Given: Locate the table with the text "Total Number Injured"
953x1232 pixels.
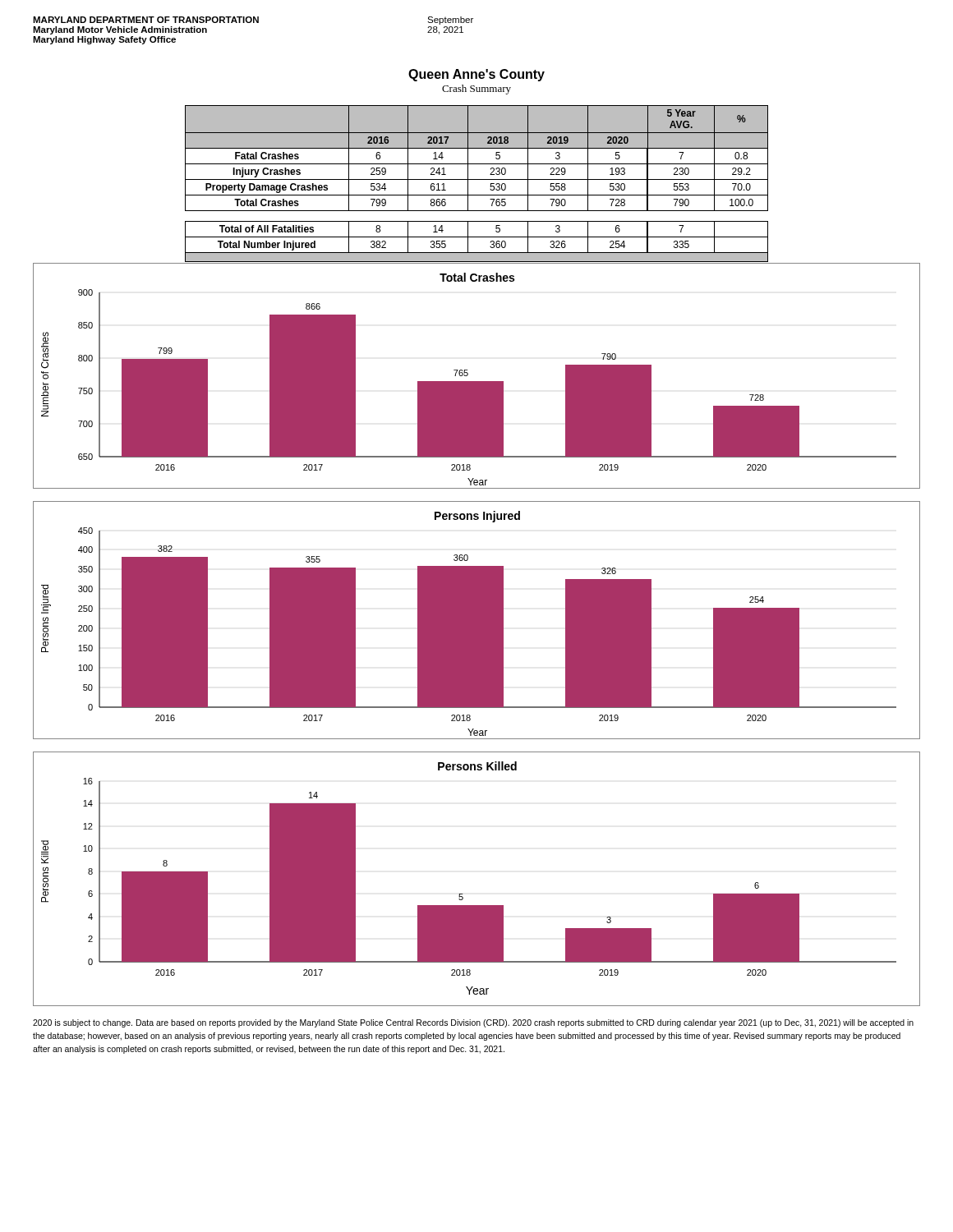Looking at the screenshot, I should coord(476,184).
